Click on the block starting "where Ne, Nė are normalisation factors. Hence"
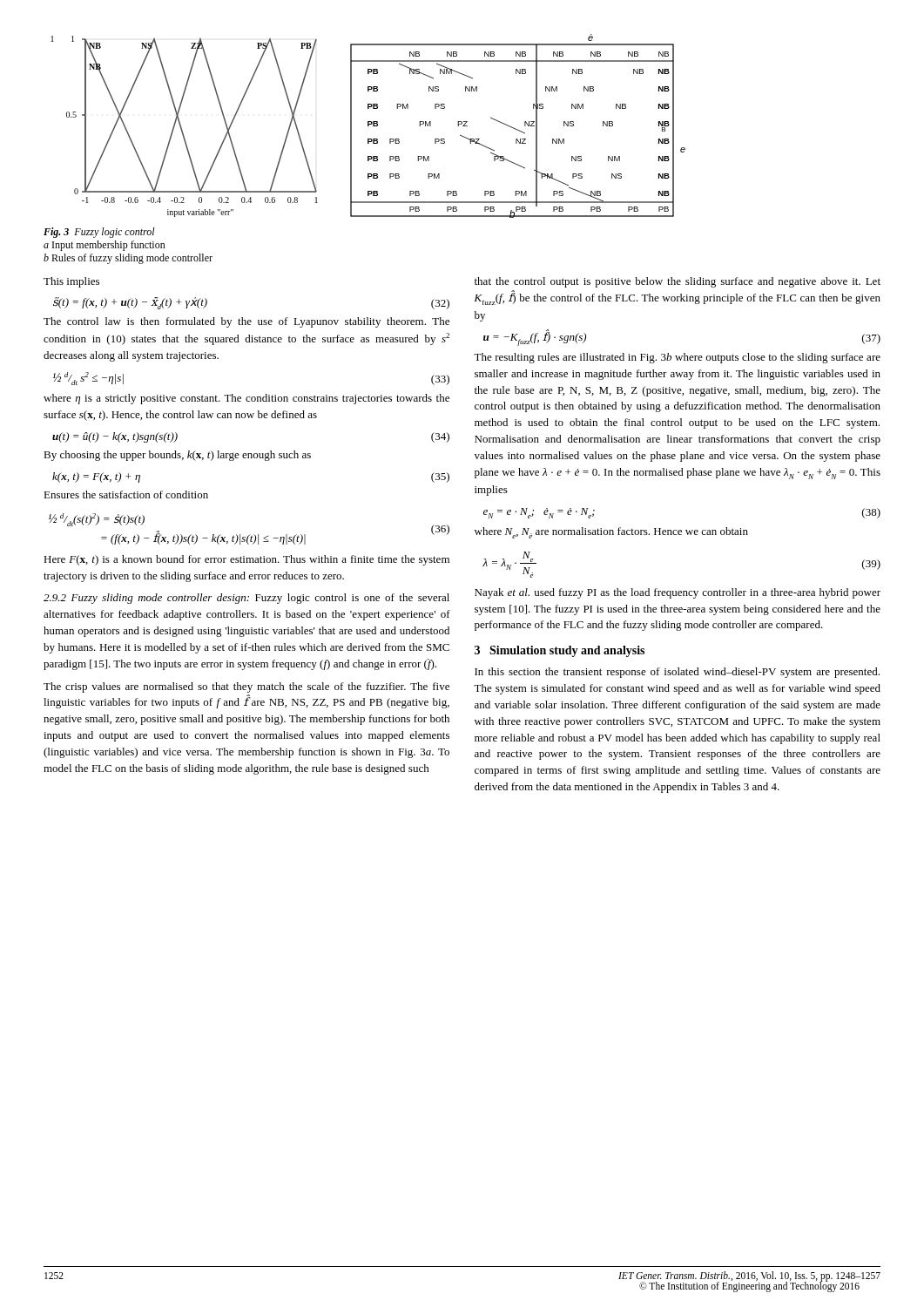 point(677,533)
